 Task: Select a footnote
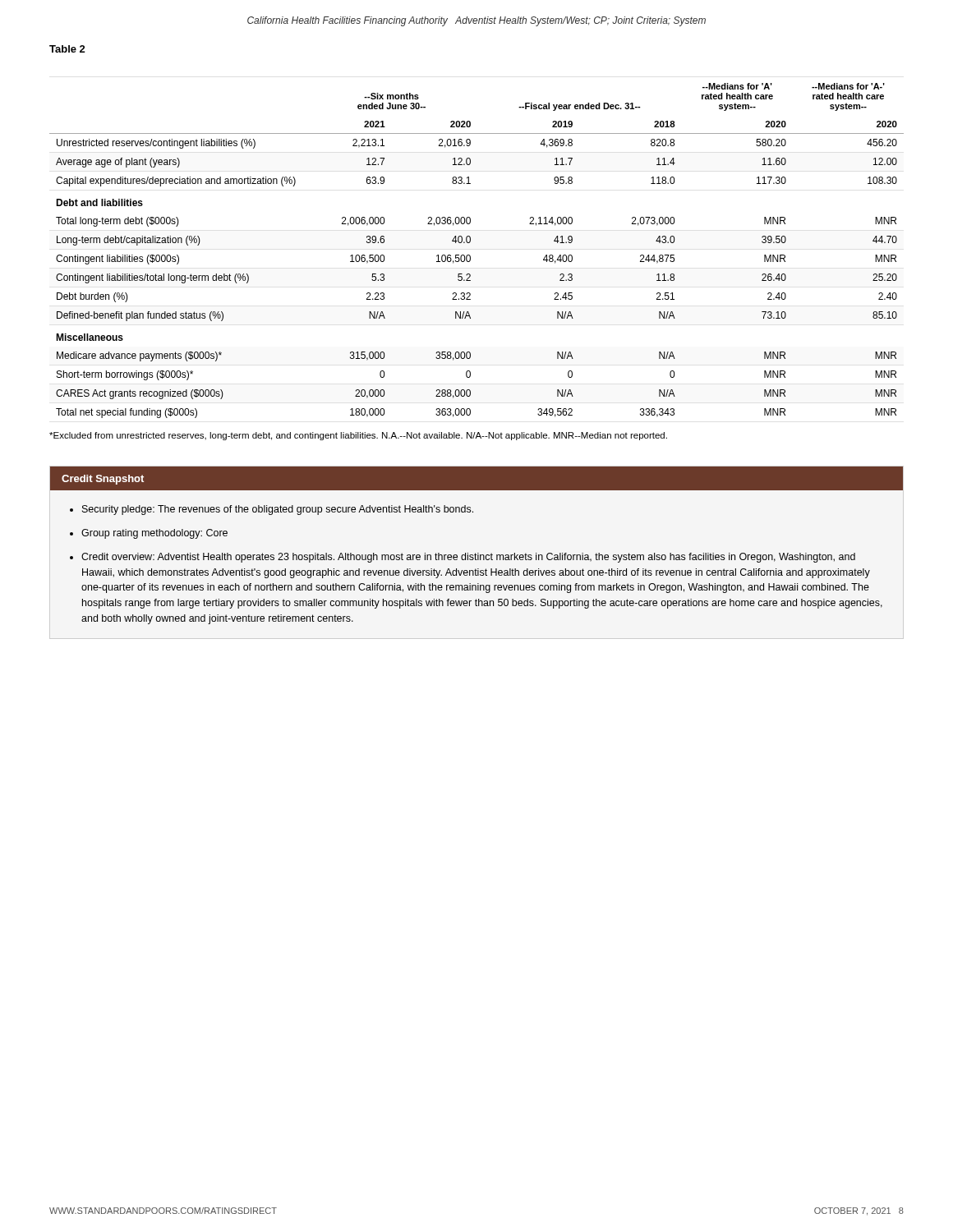point(359,435)
